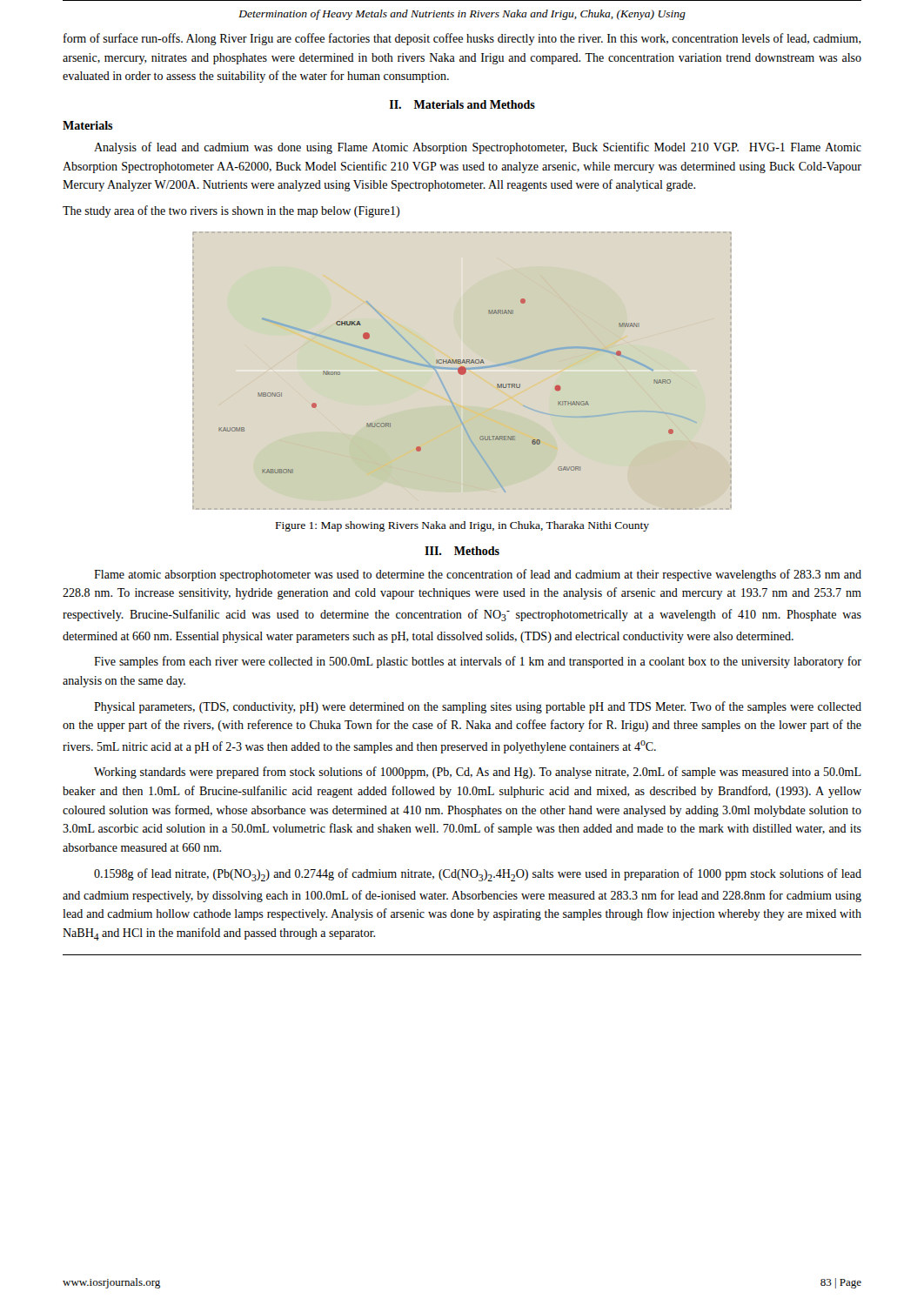This screenshot has height=1305, width=924.
Task: Locate the region starting "II. Materials and Methods"
Action: coord(462,105)
